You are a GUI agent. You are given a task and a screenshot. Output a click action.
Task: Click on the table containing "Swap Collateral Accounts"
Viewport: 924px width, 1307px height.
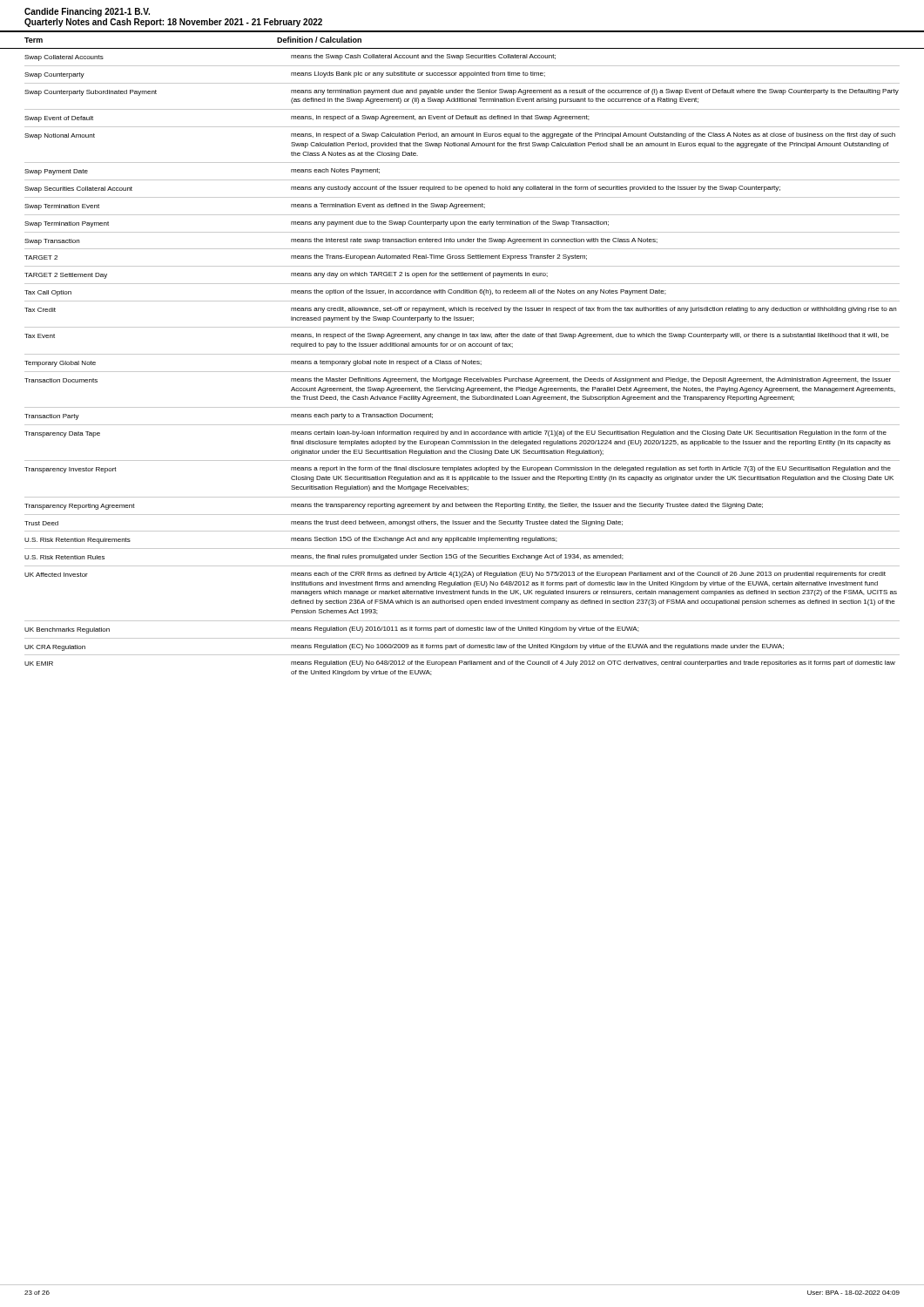pyautogui.click(x=462, y=365)
